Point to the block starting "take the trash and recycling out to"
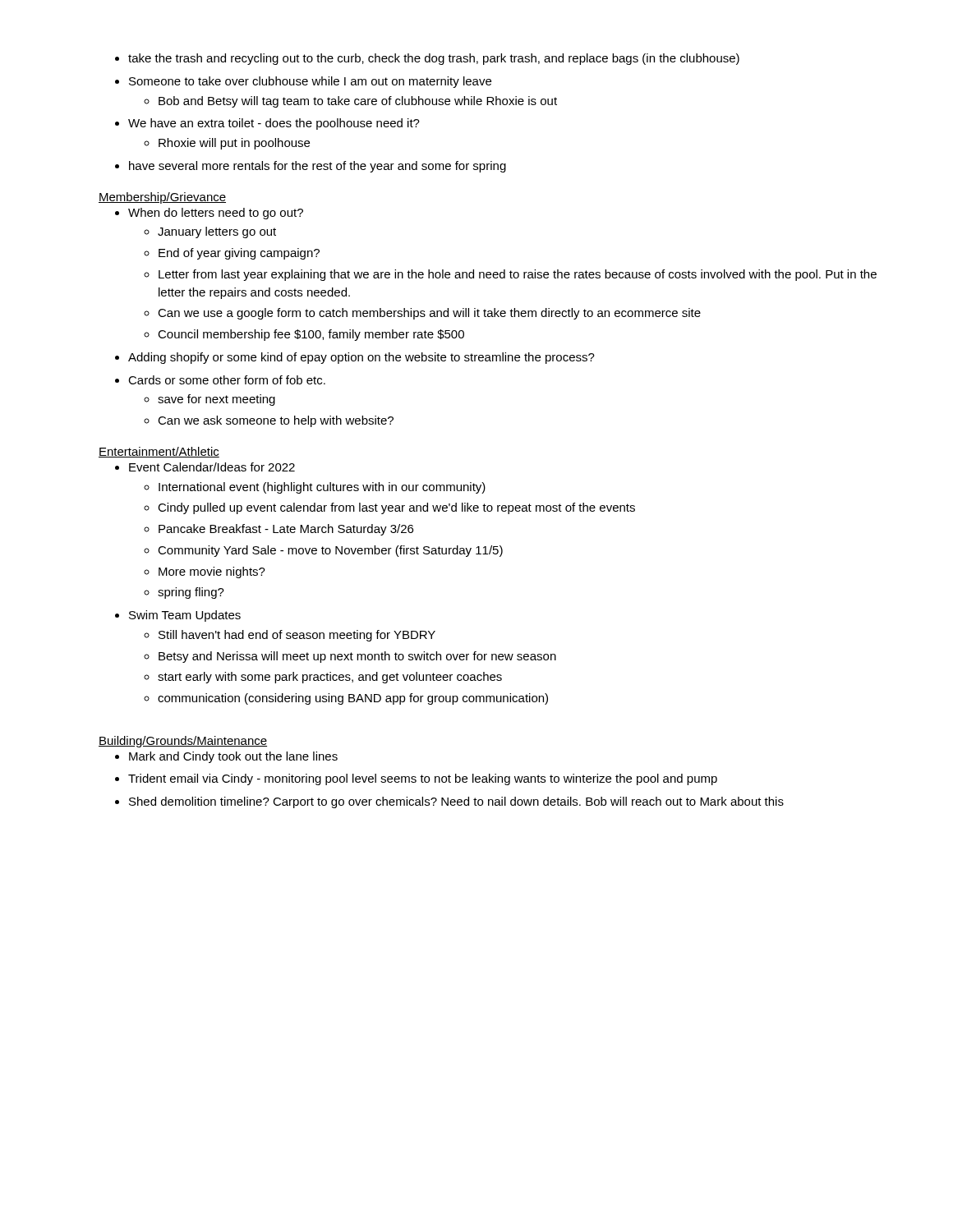 (489, 58)
